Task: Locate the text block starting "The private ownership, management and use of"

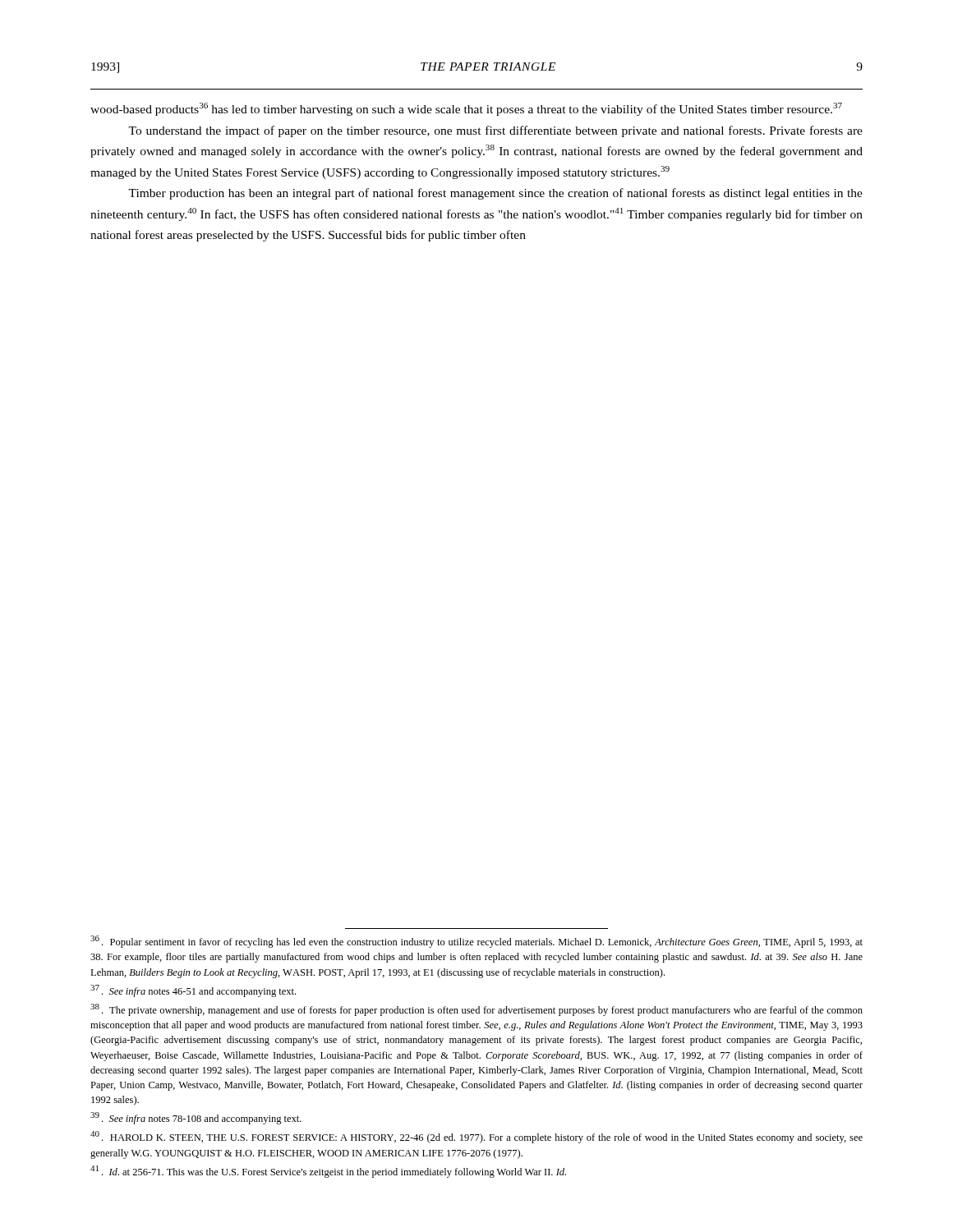Action: point(476,1054)
